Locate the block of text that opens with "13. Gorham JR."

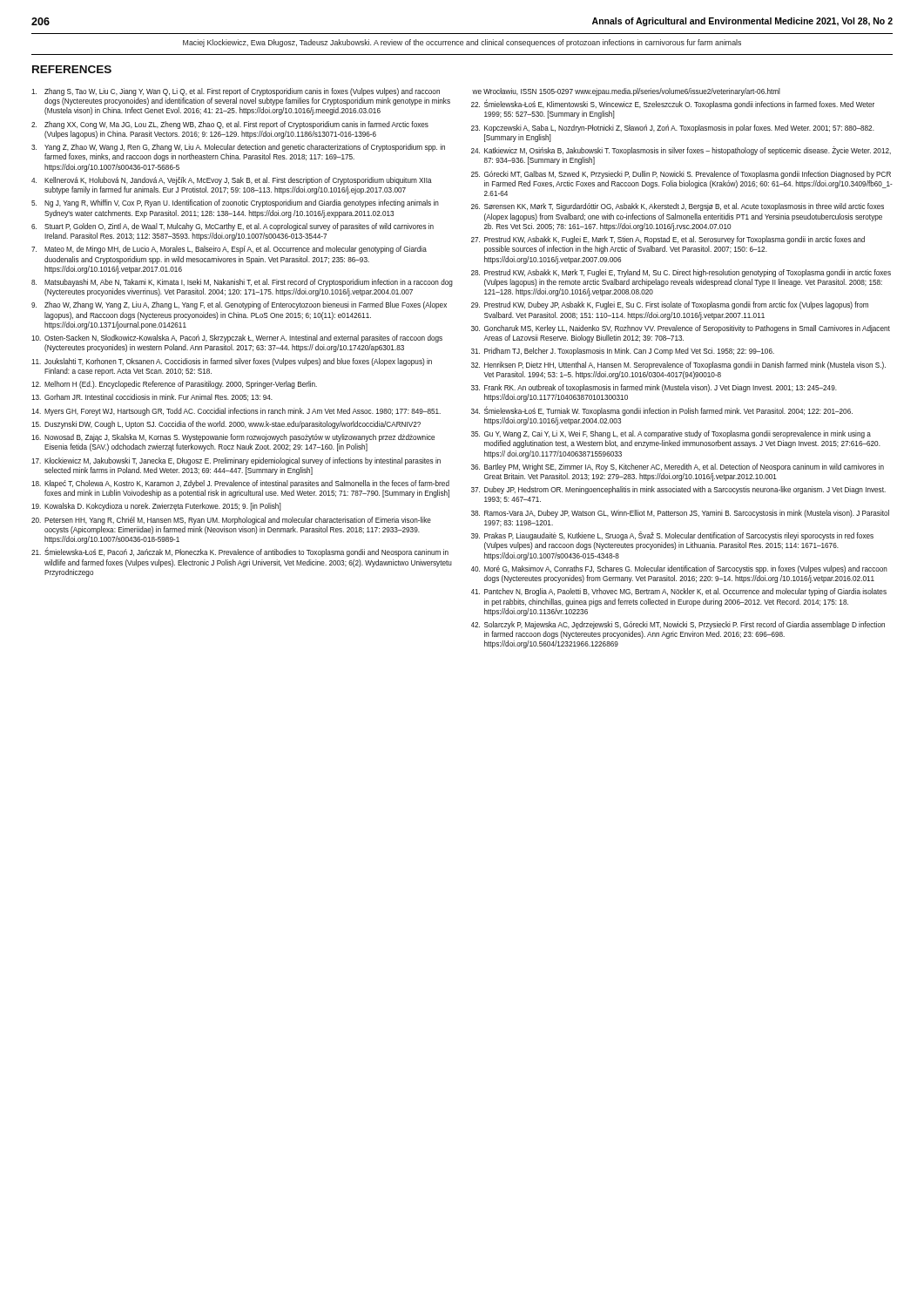click(x=152, y=398)
